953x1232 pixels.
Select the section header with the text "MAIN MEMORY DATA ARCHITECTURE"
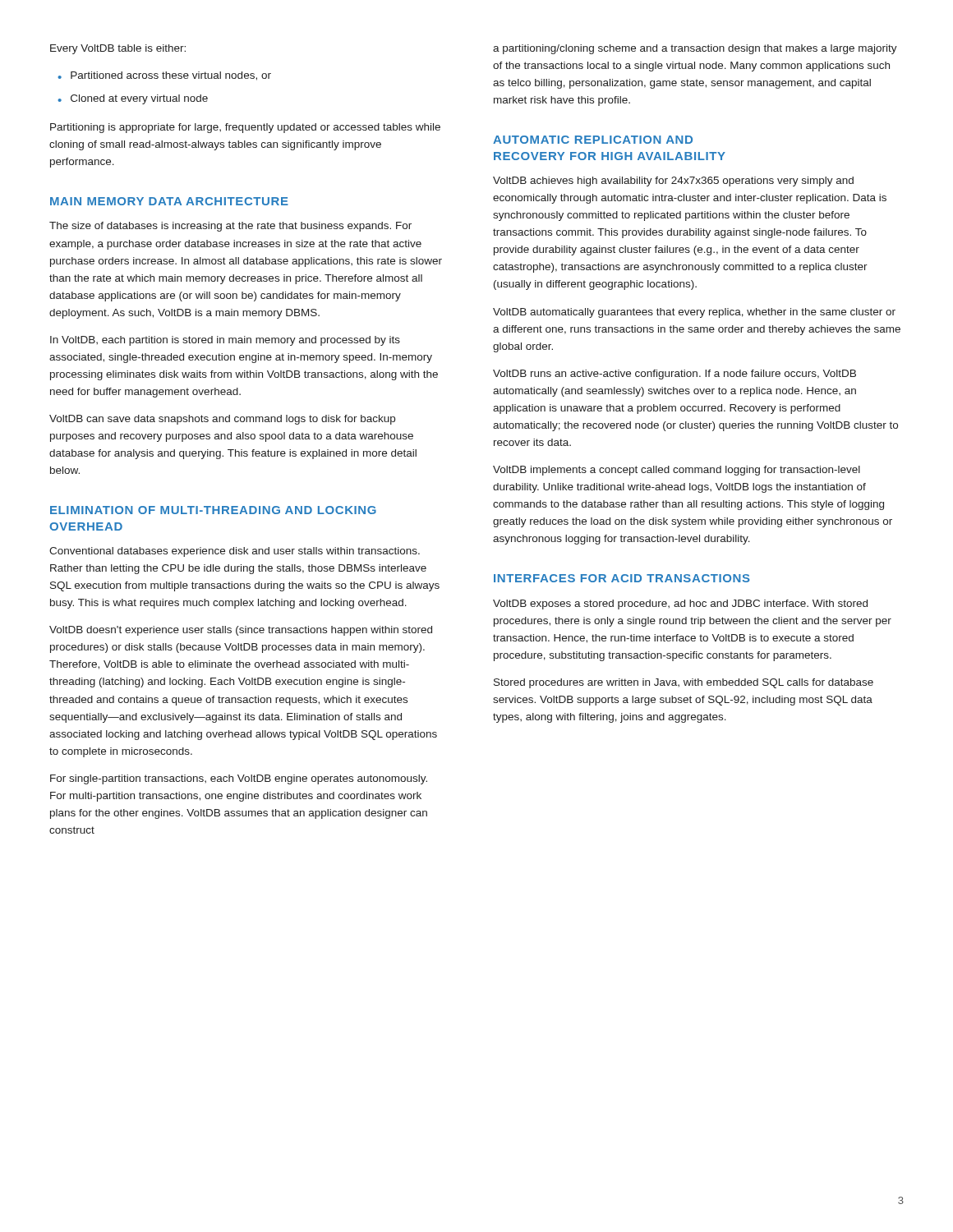pyautogui.click(x=169, y=201)
